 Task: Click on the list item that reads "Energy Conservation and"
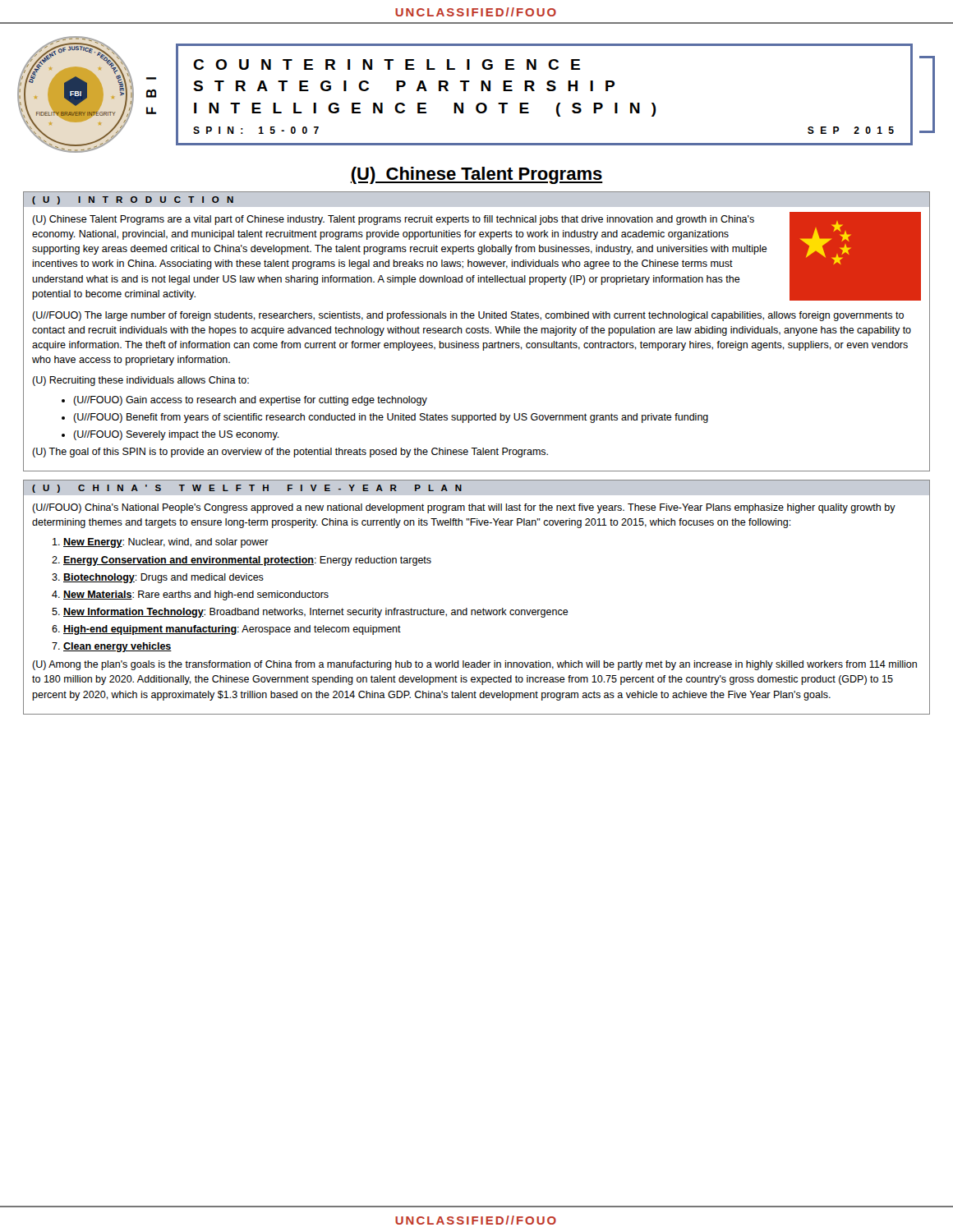tap(247, 560)
